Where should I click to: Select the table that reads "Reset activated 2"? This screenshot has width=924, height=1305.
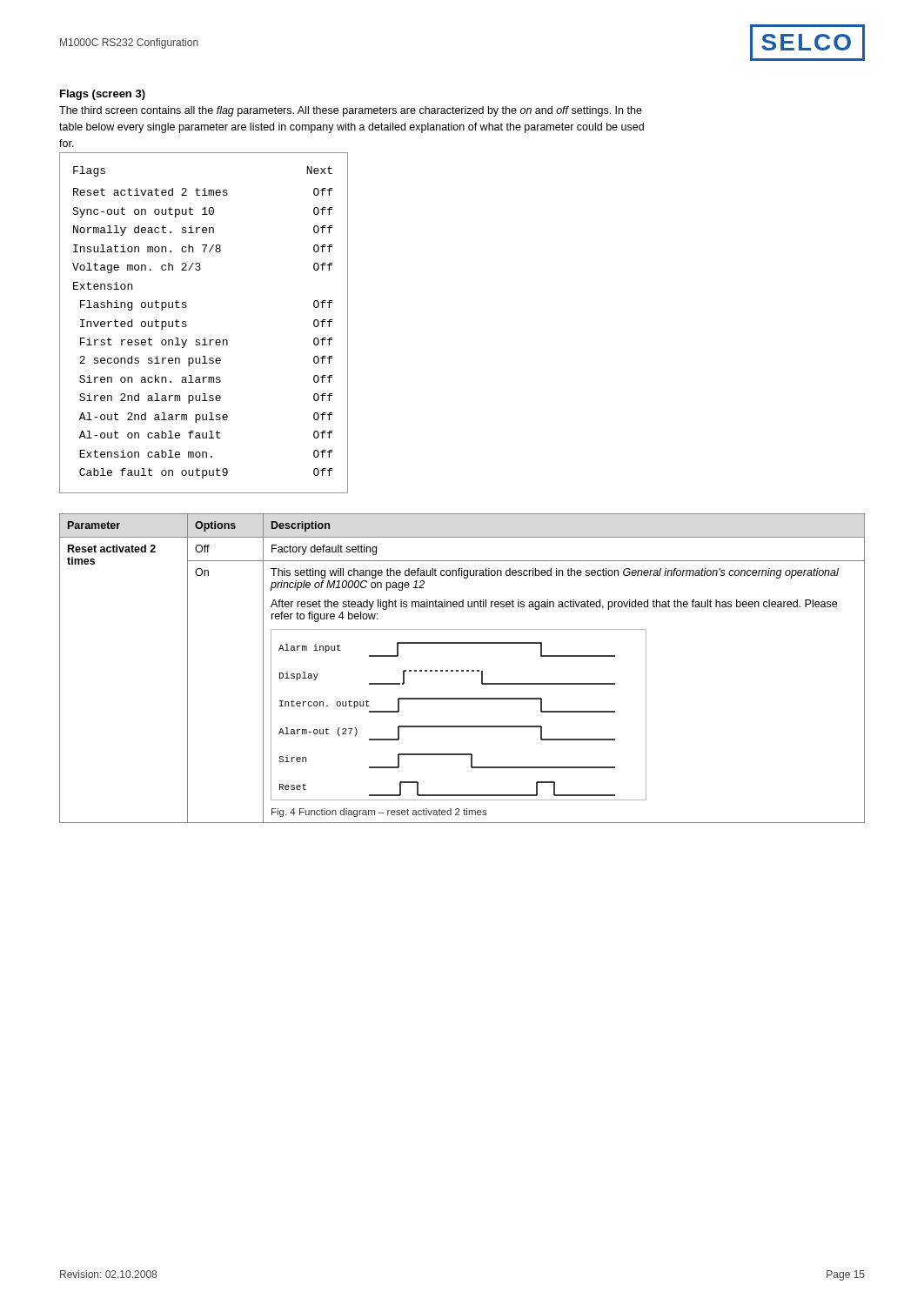click(x=462, y=668)
